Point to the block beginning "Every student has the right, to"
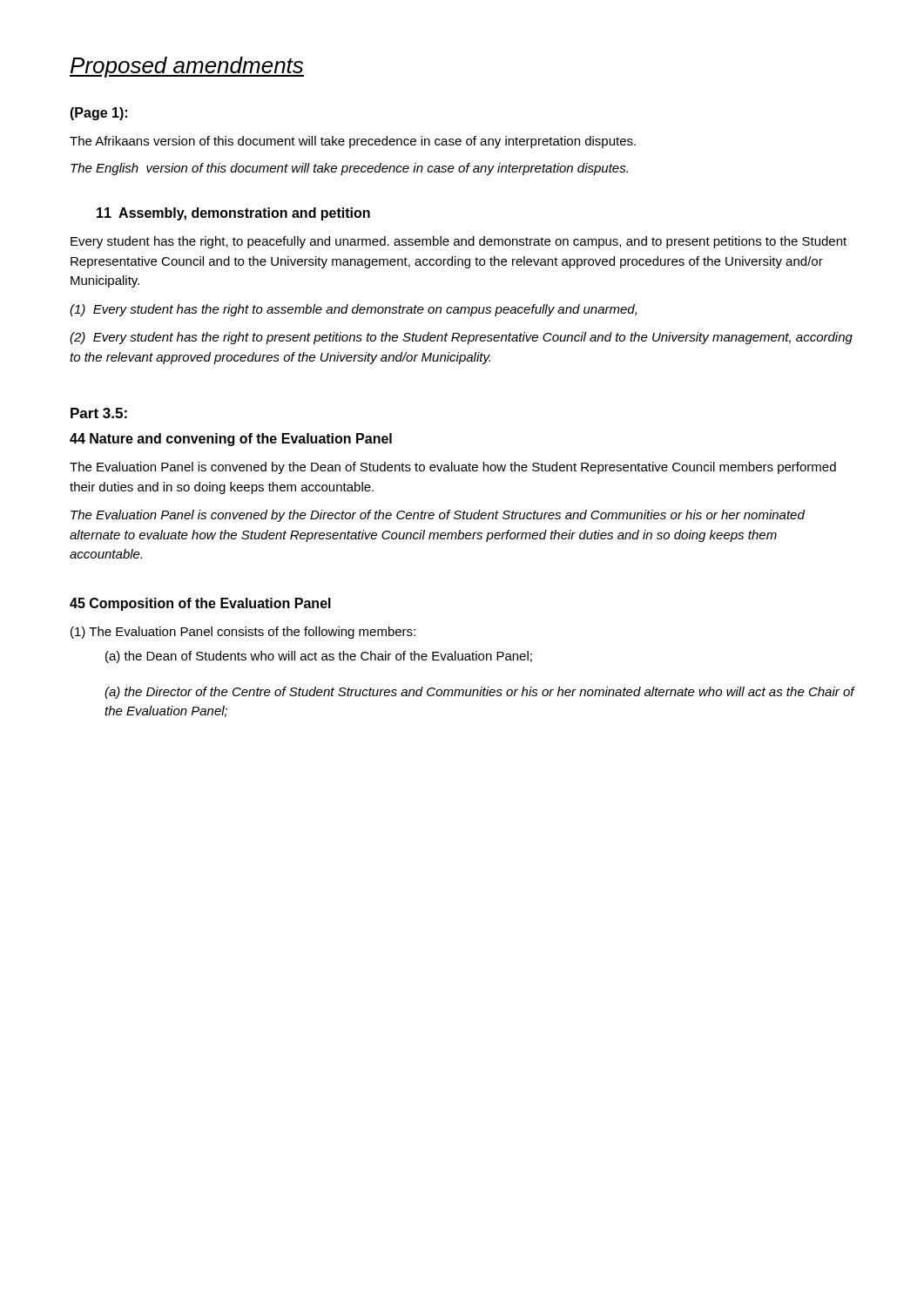 pyautogui.click(x=458, y=261)
